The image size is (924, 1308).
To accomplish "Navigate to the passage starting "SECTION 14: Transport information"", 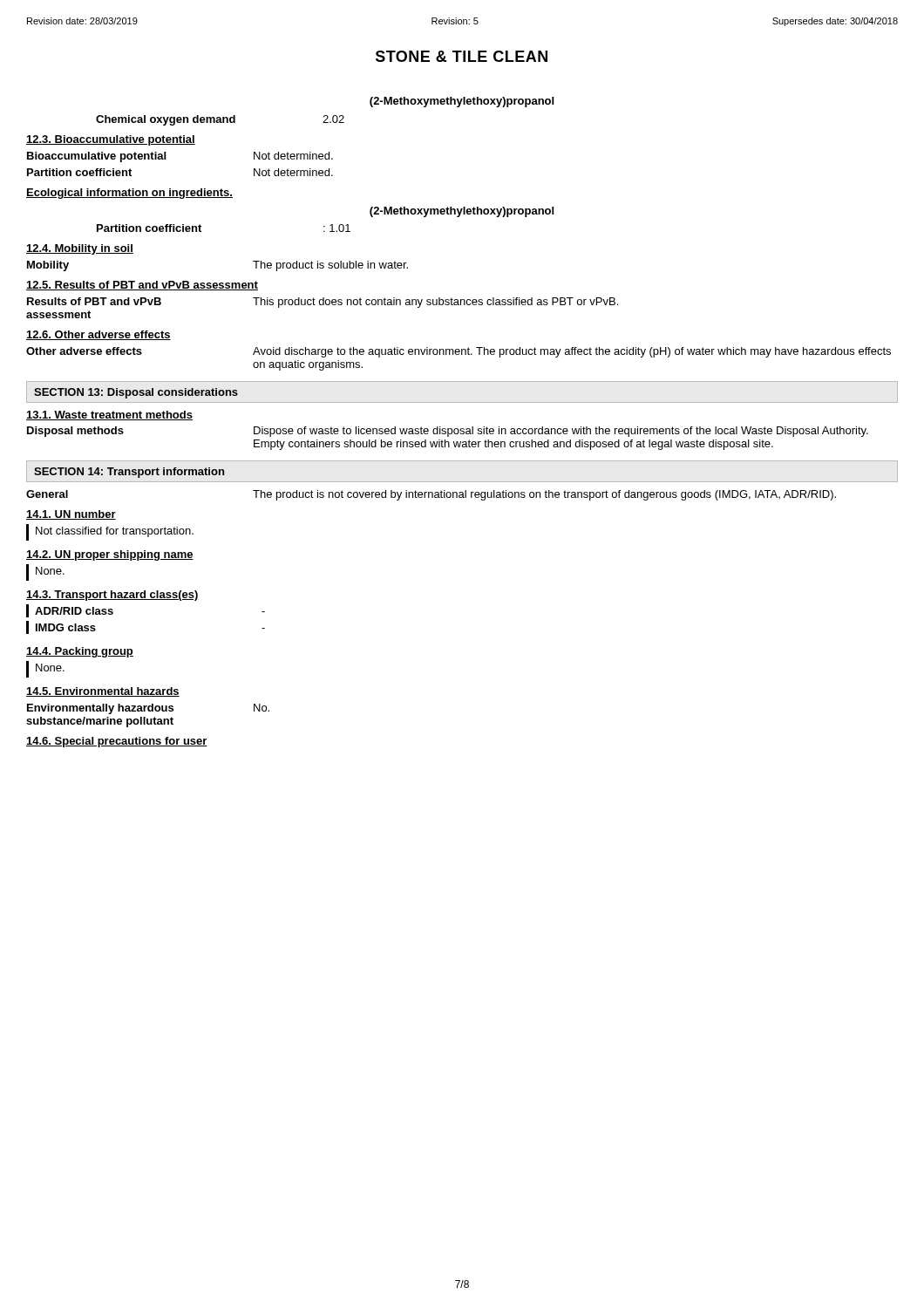I will [x=129, y=471].
